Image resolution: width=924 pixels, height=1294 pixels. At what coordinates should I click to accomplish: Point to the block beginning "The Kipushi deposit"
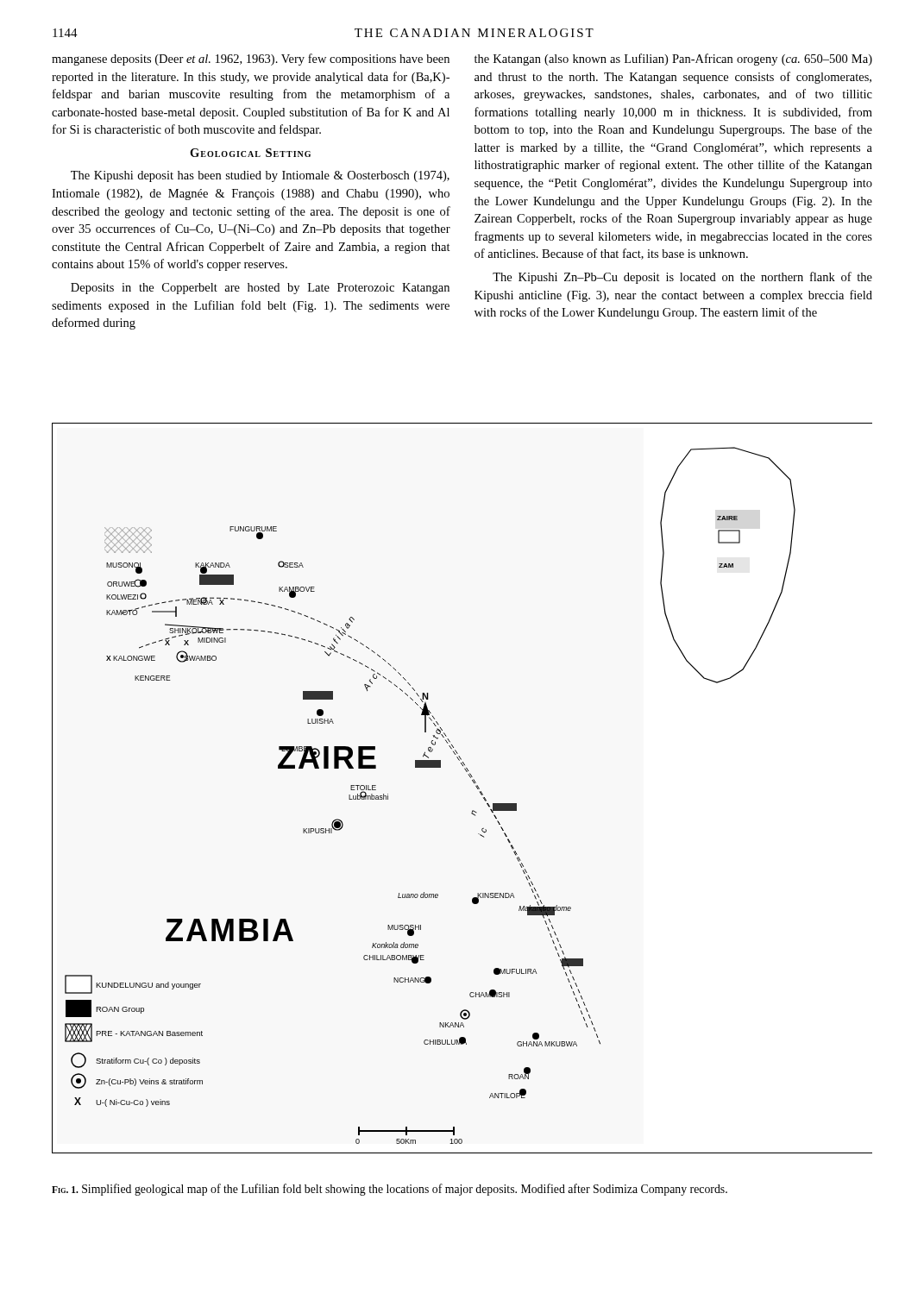[x=251, y=220]
